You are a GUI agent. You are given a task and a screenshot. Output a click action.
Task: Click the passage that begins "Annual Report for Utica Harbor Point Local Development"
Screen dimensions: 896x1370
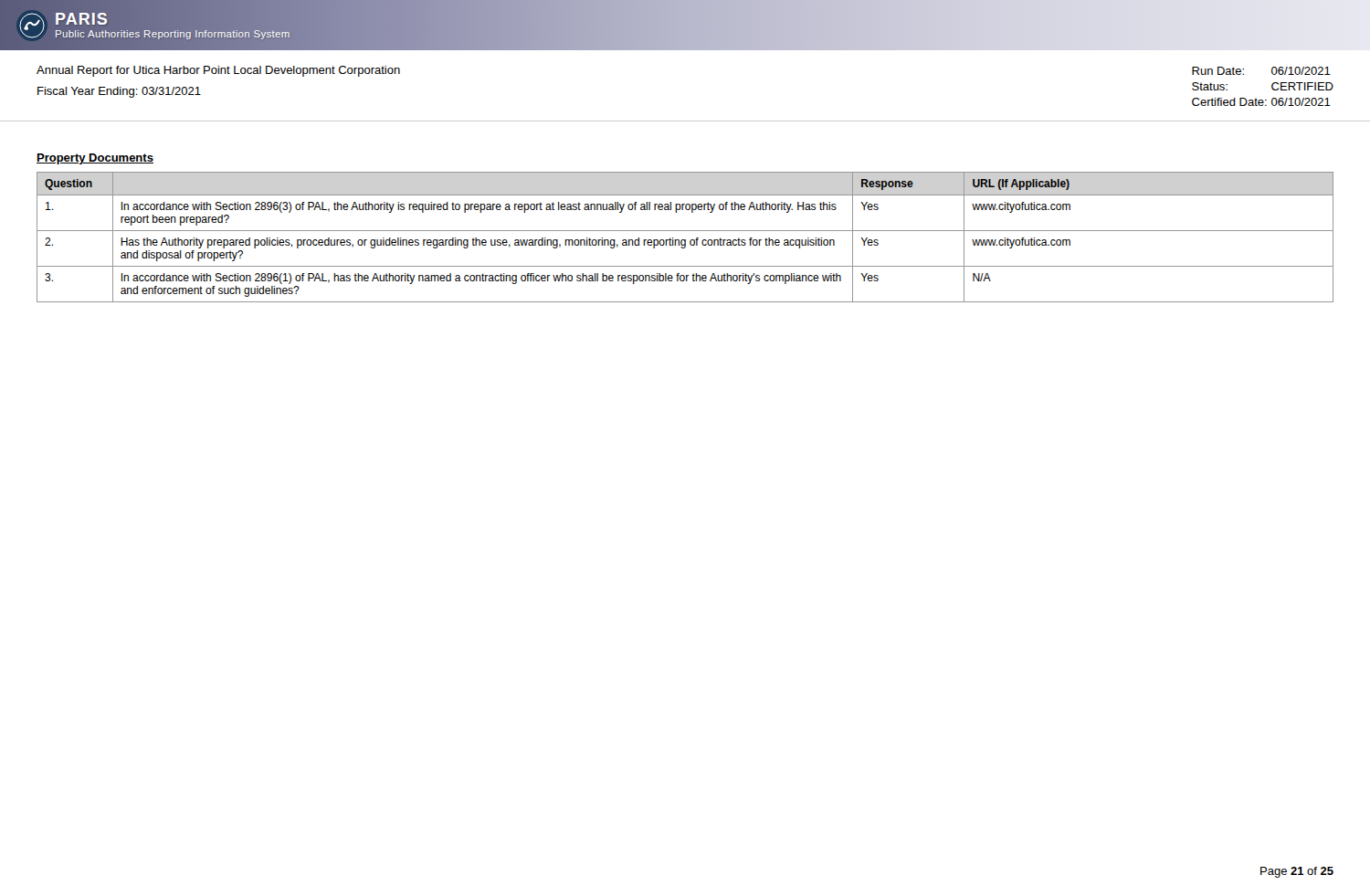pos(218,80)
